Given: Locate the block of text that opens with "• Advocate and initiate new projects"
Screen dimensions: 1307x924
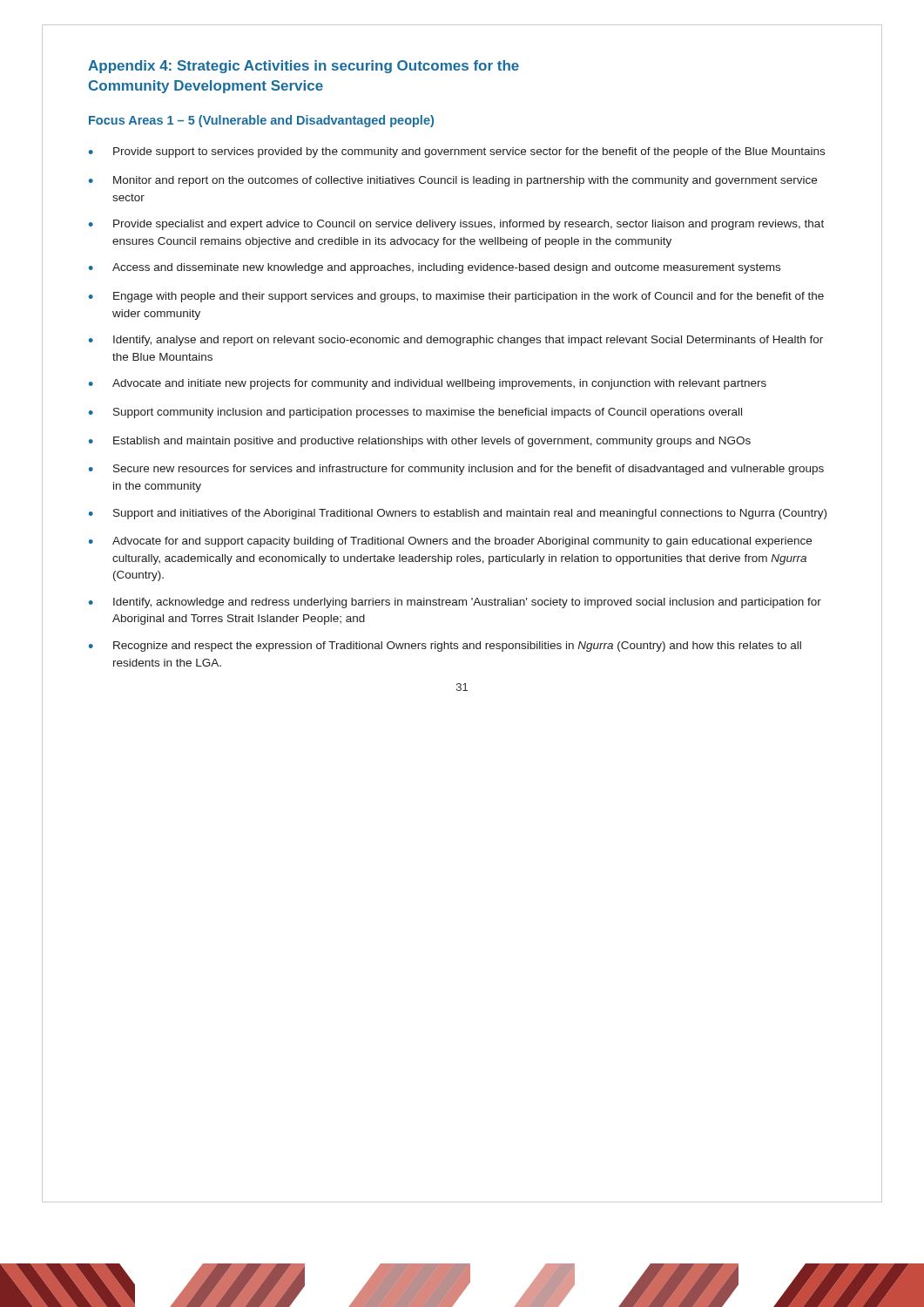Looking at the screenshot, I should pos(462,384).
